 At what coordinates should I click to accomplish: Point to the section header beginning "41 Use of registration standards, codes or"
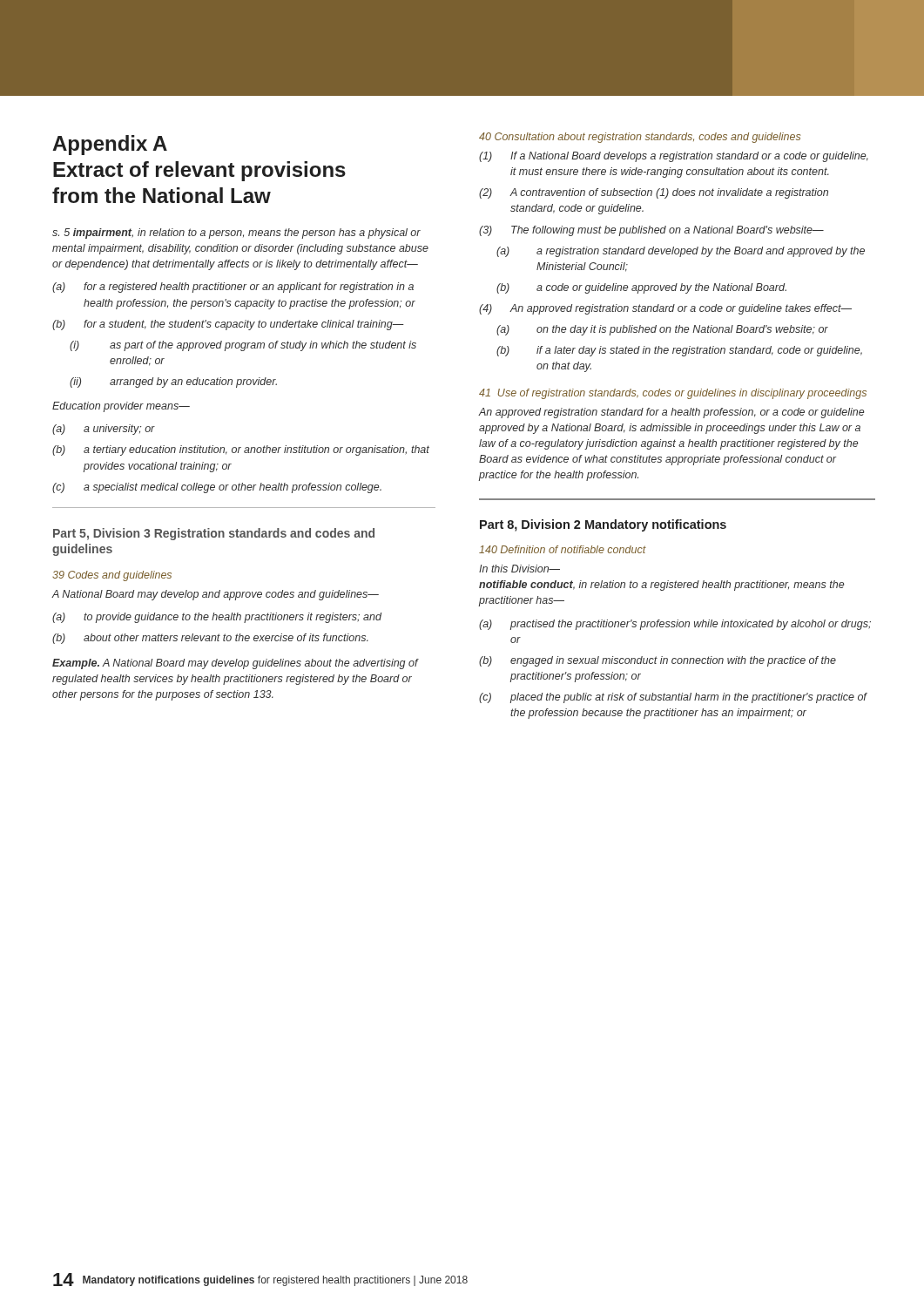(x=673, y=393)
